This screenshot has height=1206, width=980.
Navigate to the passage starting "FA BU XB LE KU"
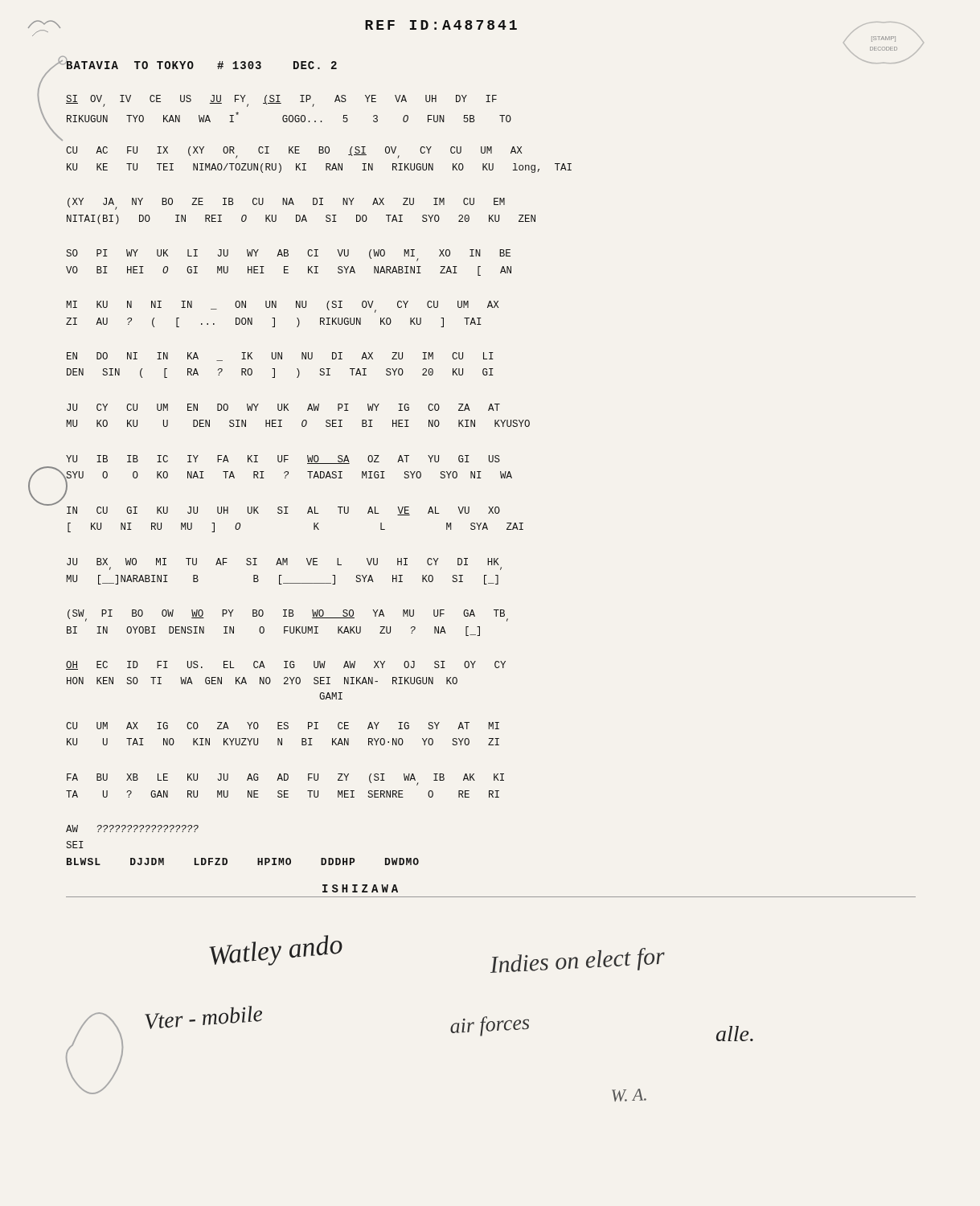286,795
